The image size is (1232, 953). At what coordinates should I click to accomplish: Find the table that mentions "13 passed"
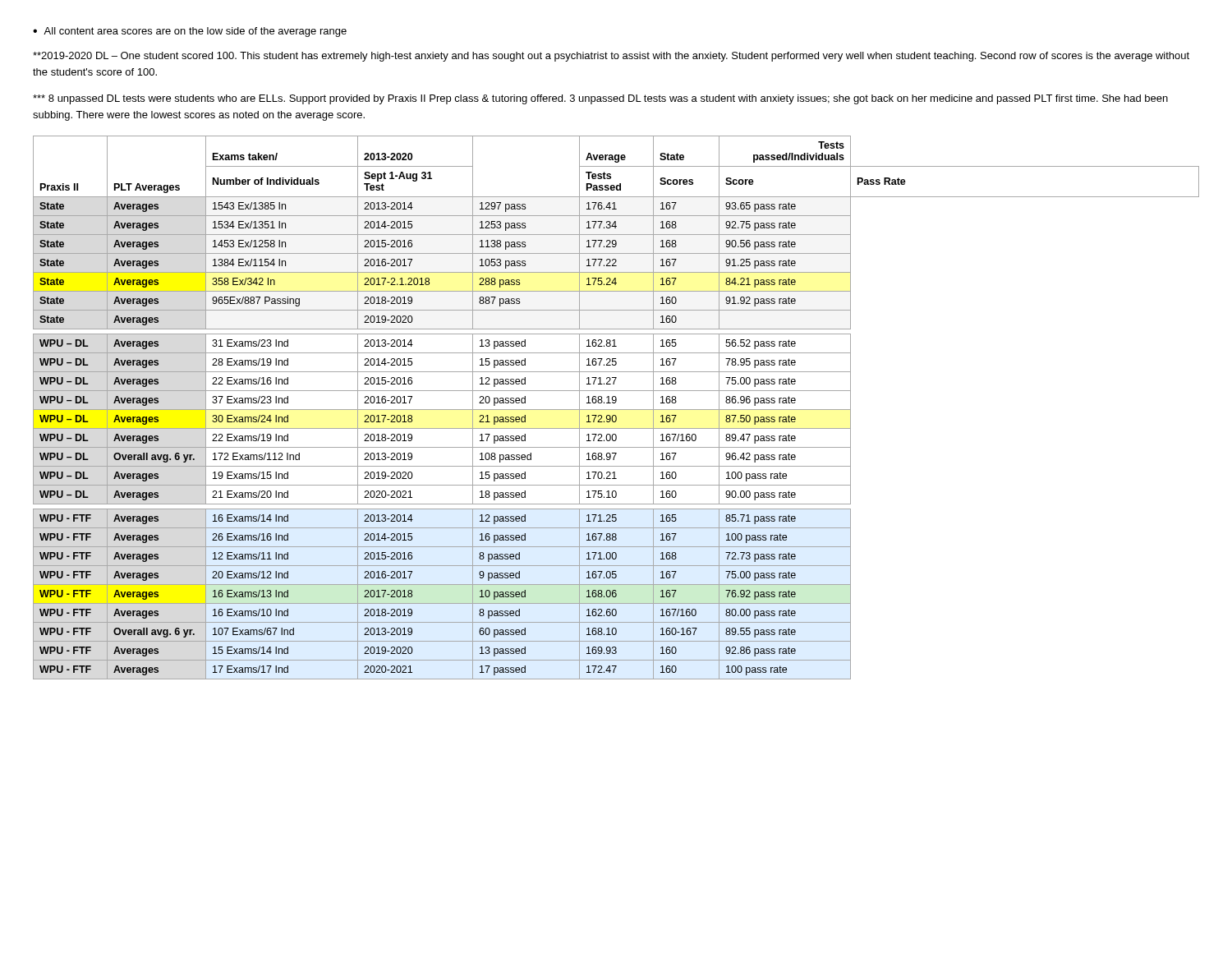tap(616, 407)
